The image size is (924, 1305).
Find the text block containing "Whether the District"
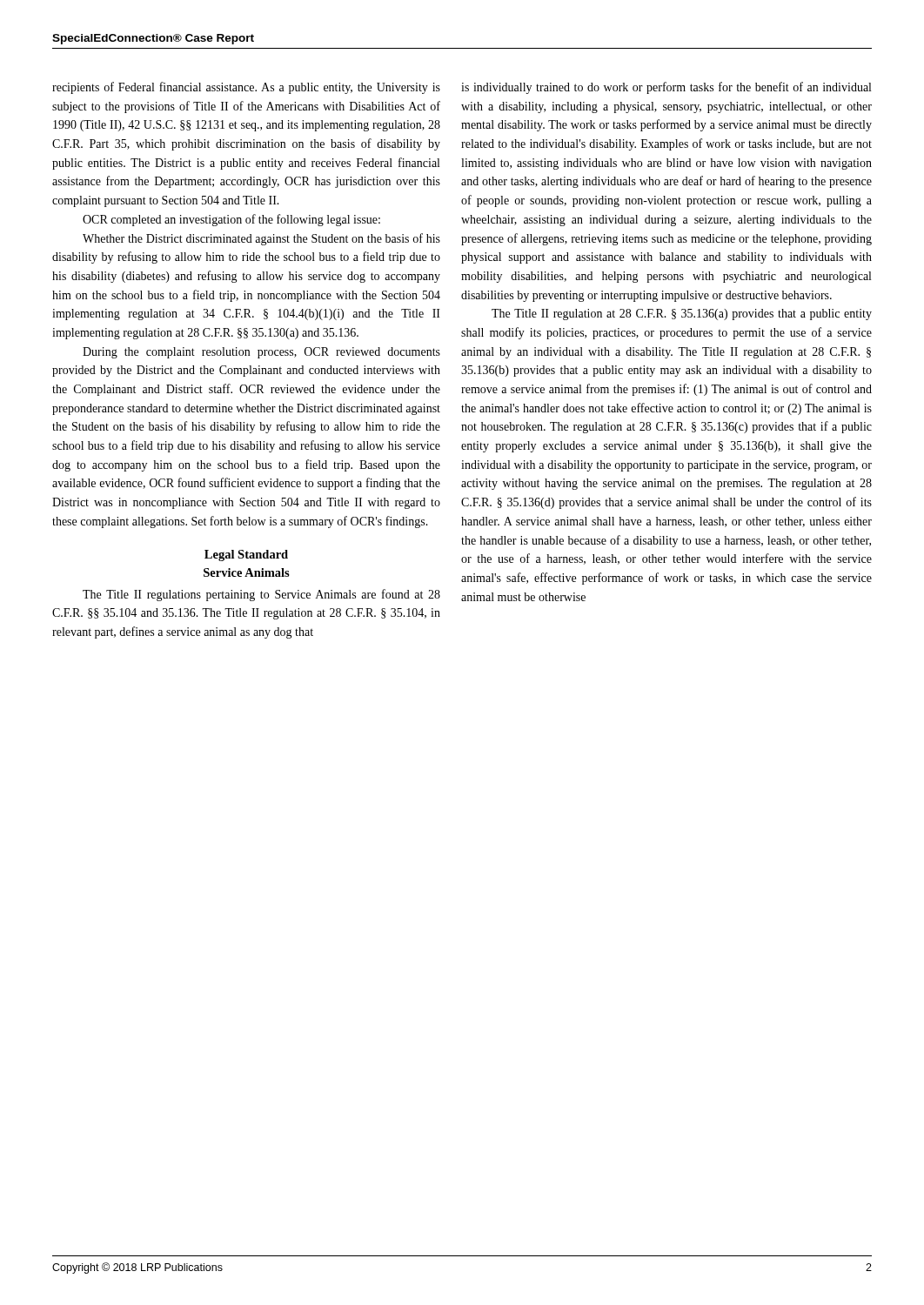click(246, 286)
